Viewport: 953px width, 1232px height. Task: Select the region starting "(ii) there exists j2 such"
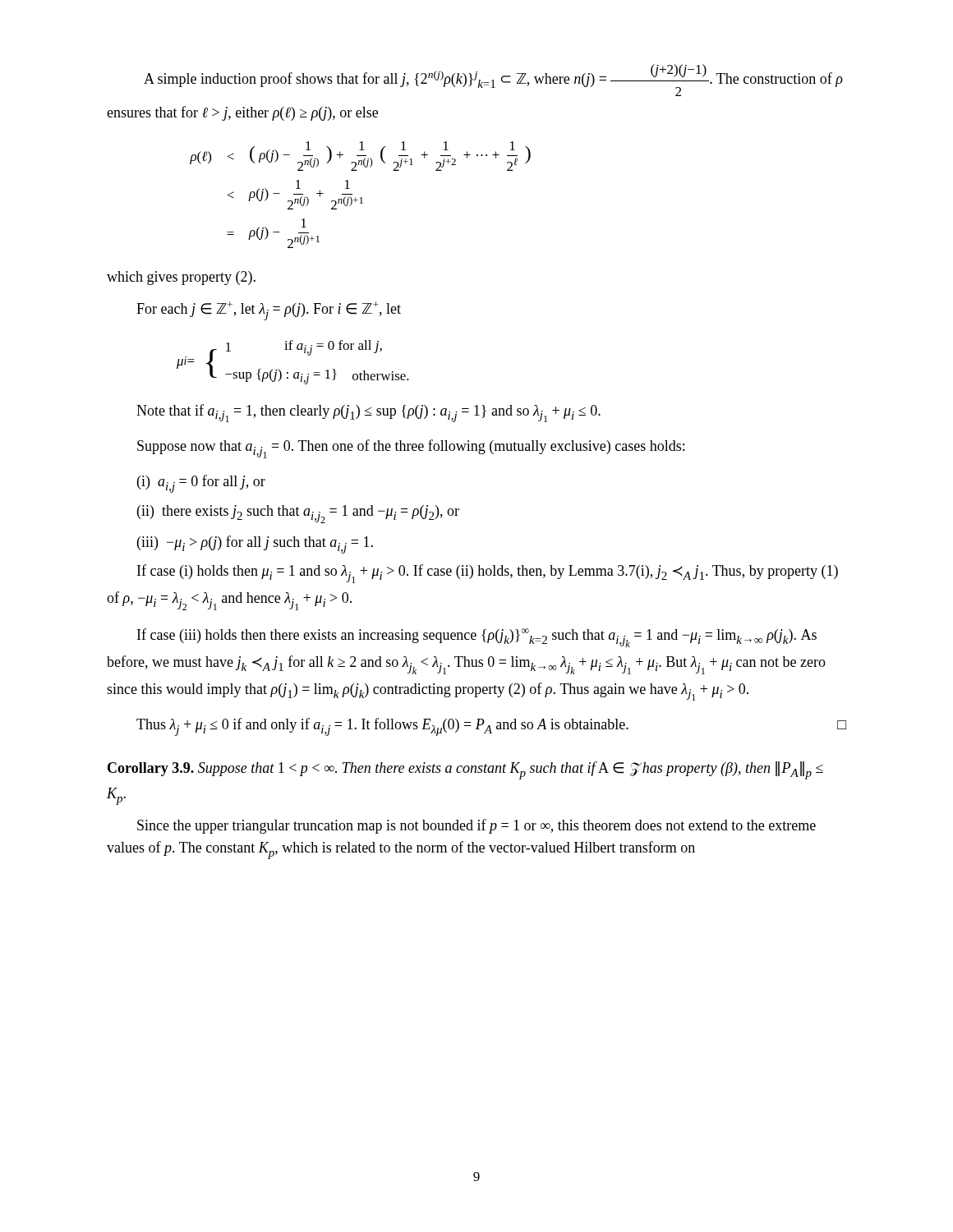click(x=298, y=514)
